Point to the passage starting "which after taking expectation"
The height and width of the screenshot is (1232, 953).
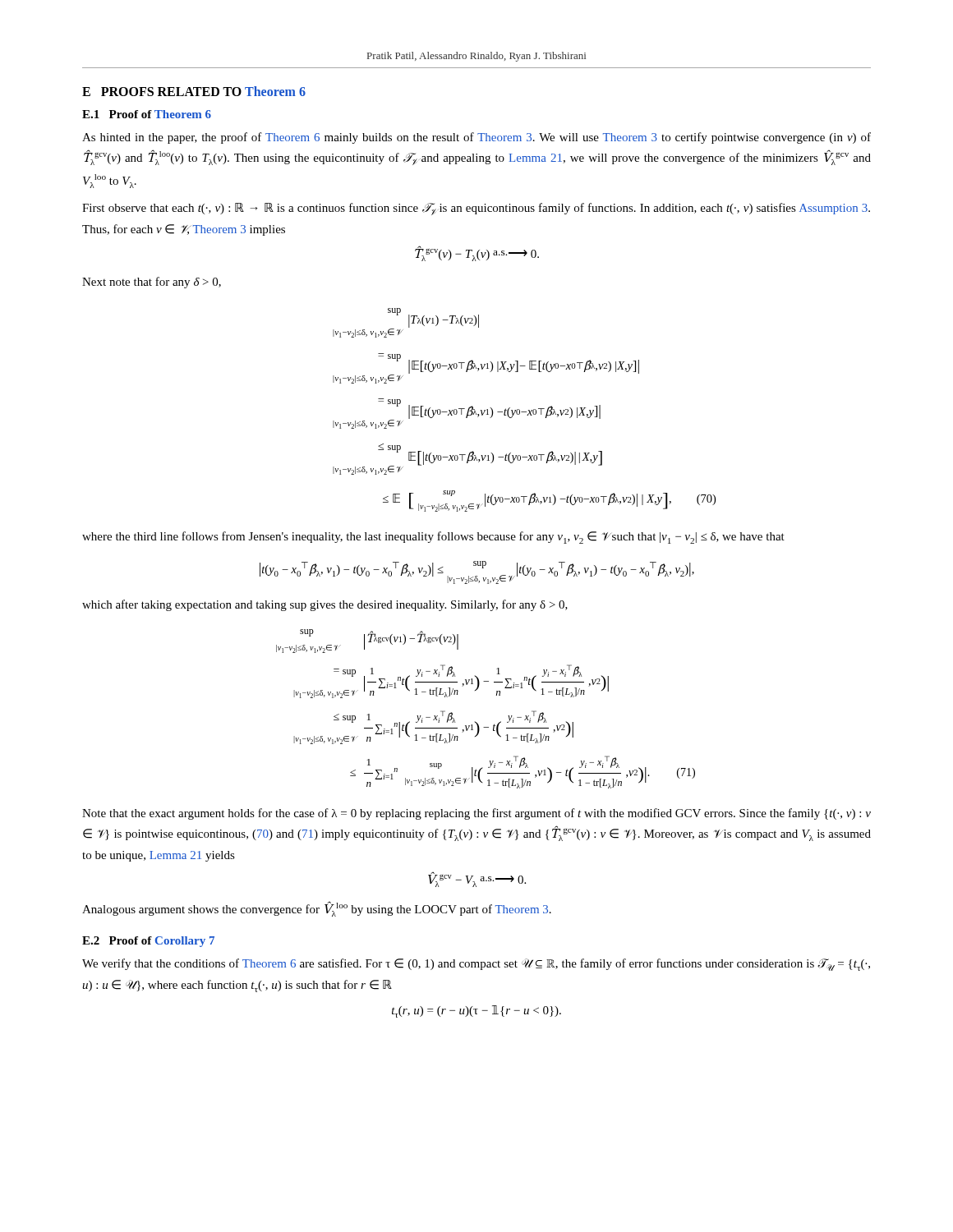476,605
